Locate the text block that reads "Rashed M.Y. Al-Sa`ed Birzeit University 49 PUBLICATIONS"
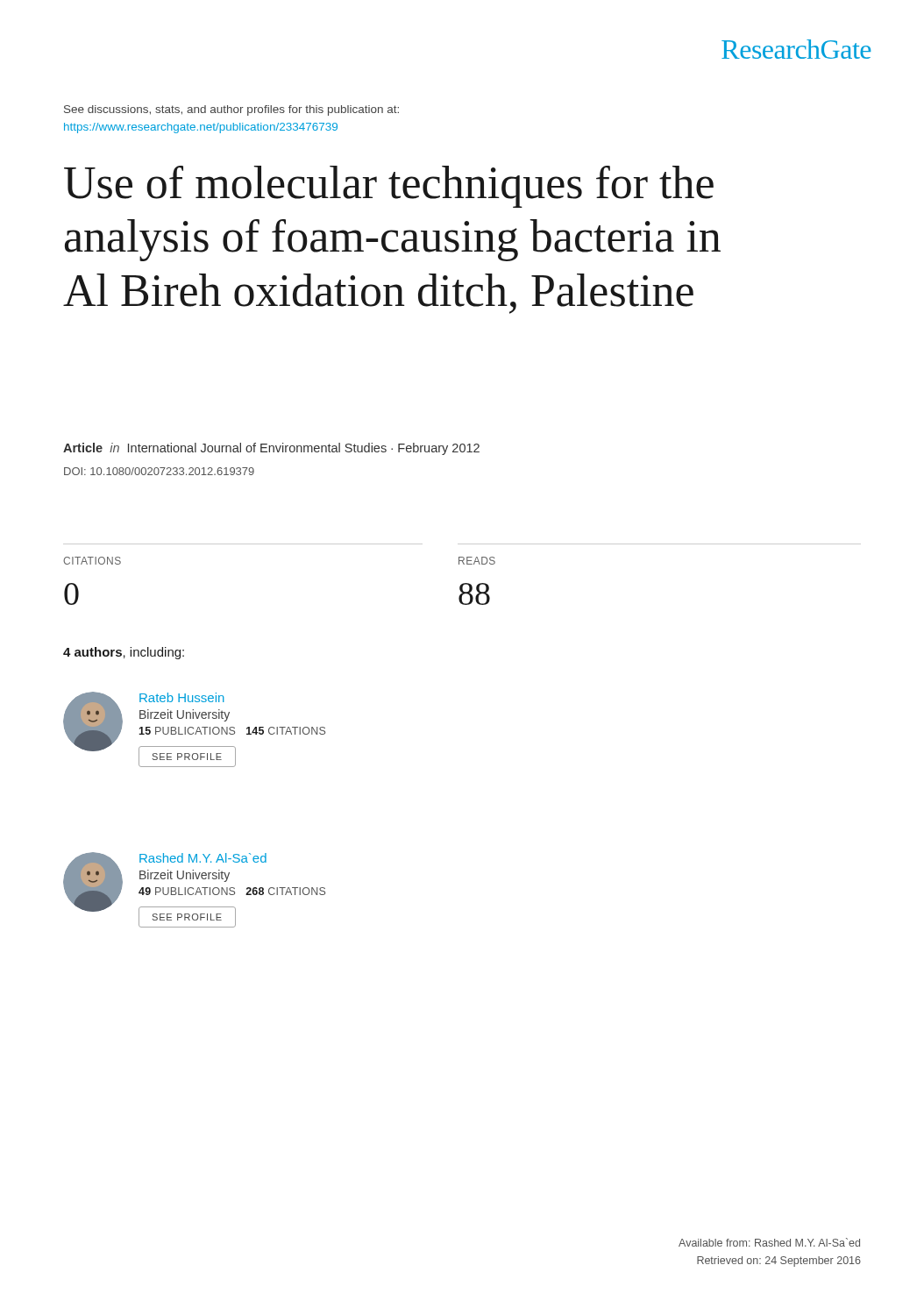This screenshot has width=924, height=1315. (195, 889)
